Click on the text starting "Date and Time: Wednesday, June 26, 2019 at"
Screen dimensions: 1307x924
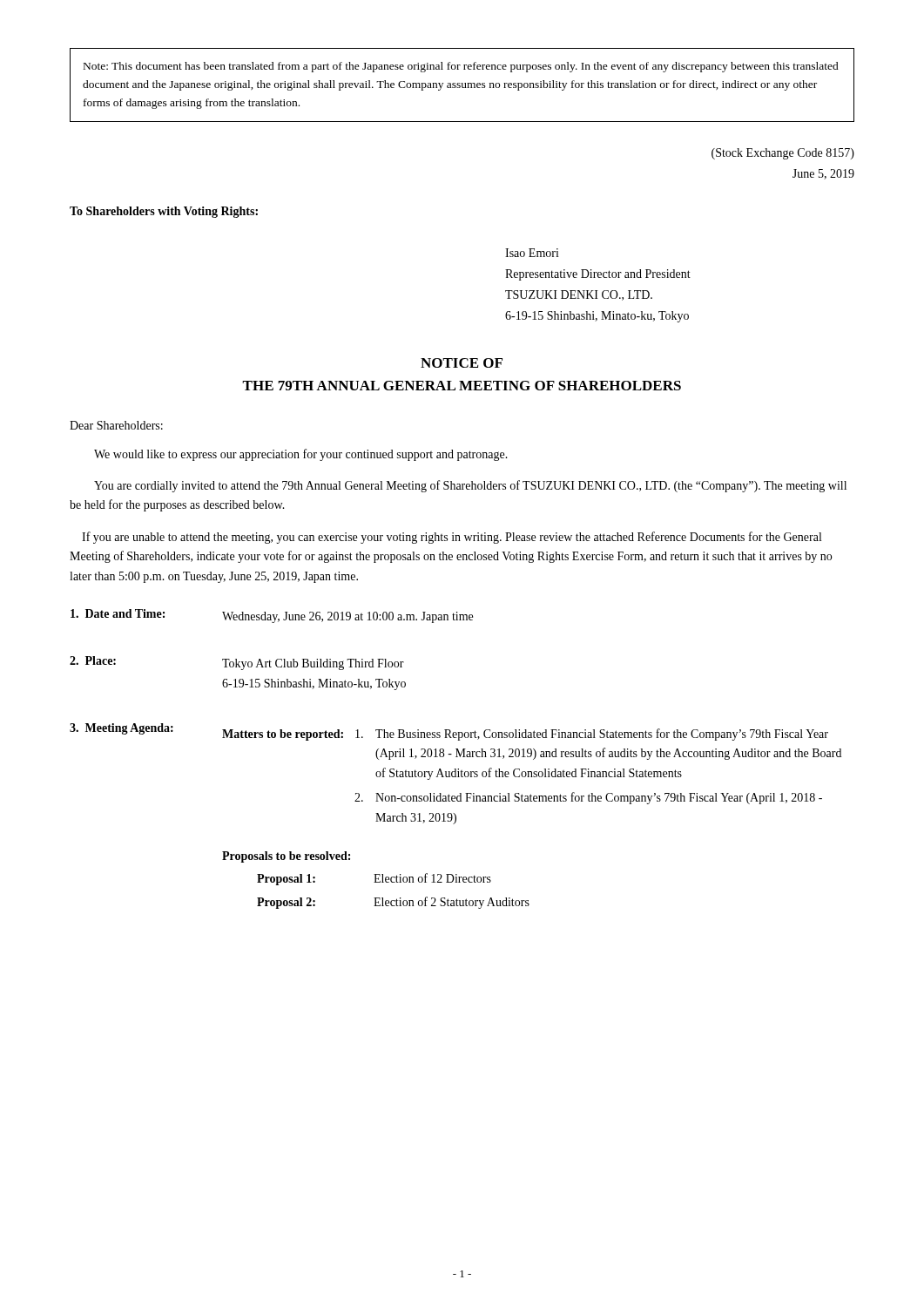(462, 619)
